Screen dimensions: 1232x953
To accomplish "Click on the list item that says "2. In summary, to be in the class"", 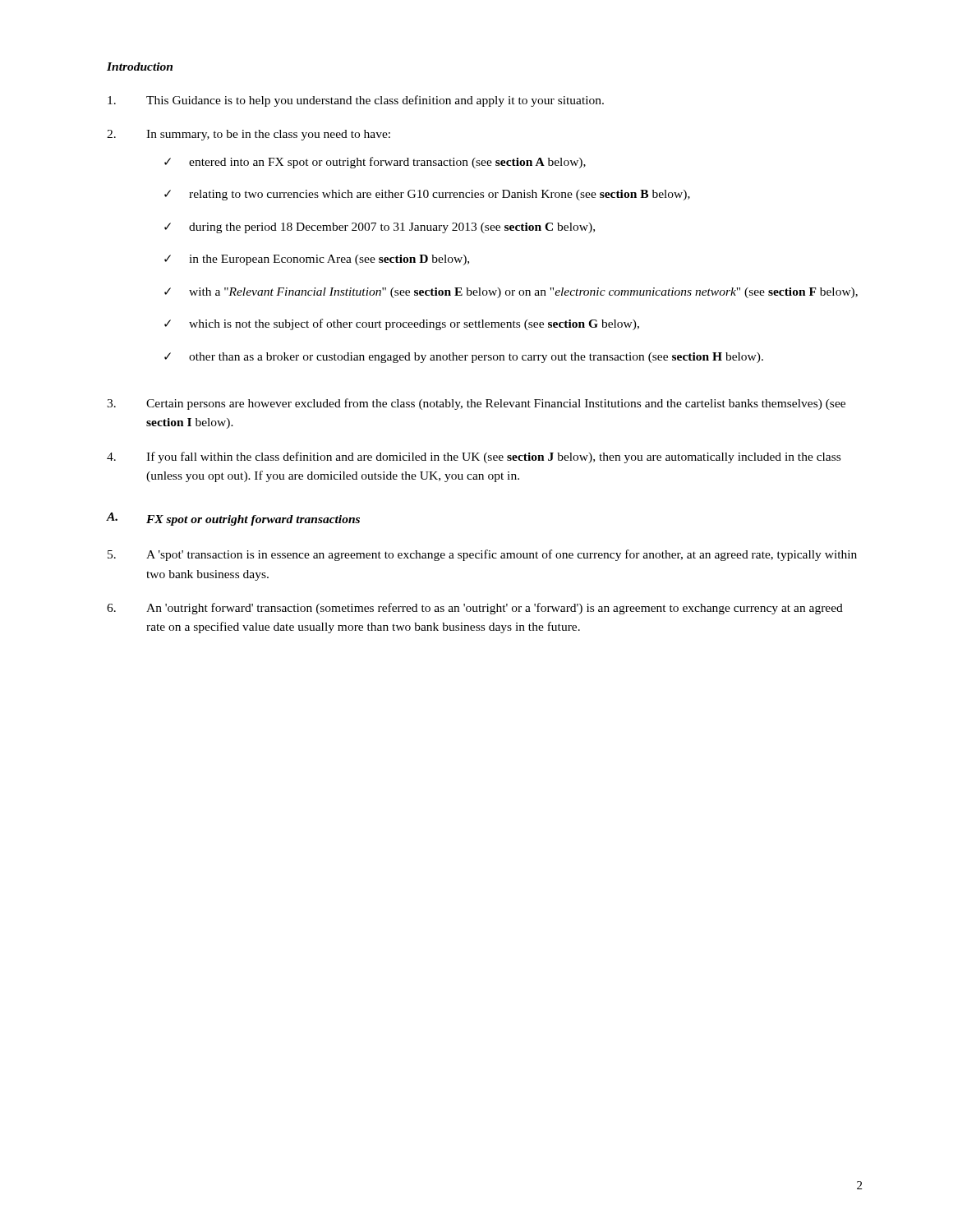I will click(249, 135).
